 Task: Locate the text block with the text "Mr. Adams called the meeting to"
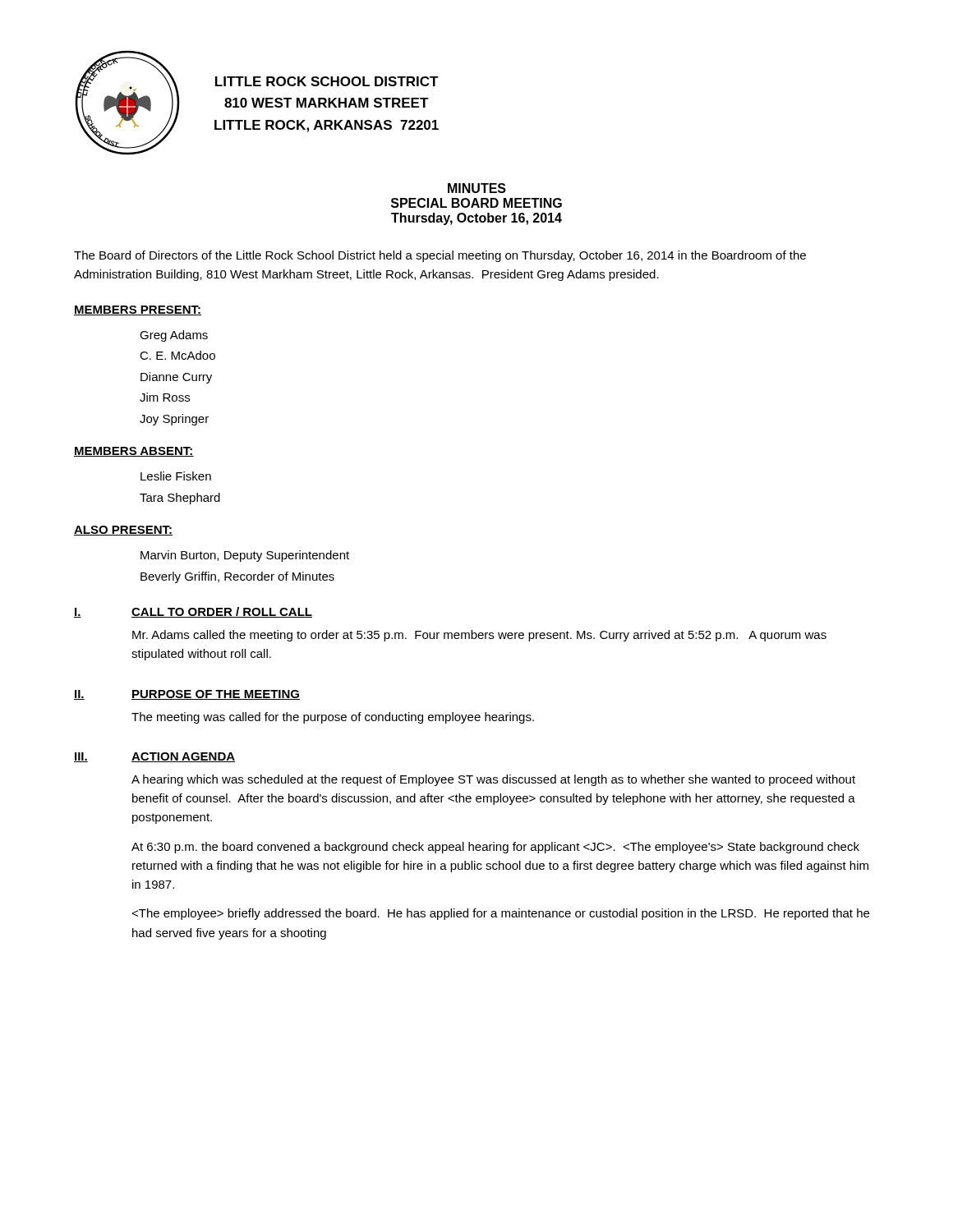(479, 644)
